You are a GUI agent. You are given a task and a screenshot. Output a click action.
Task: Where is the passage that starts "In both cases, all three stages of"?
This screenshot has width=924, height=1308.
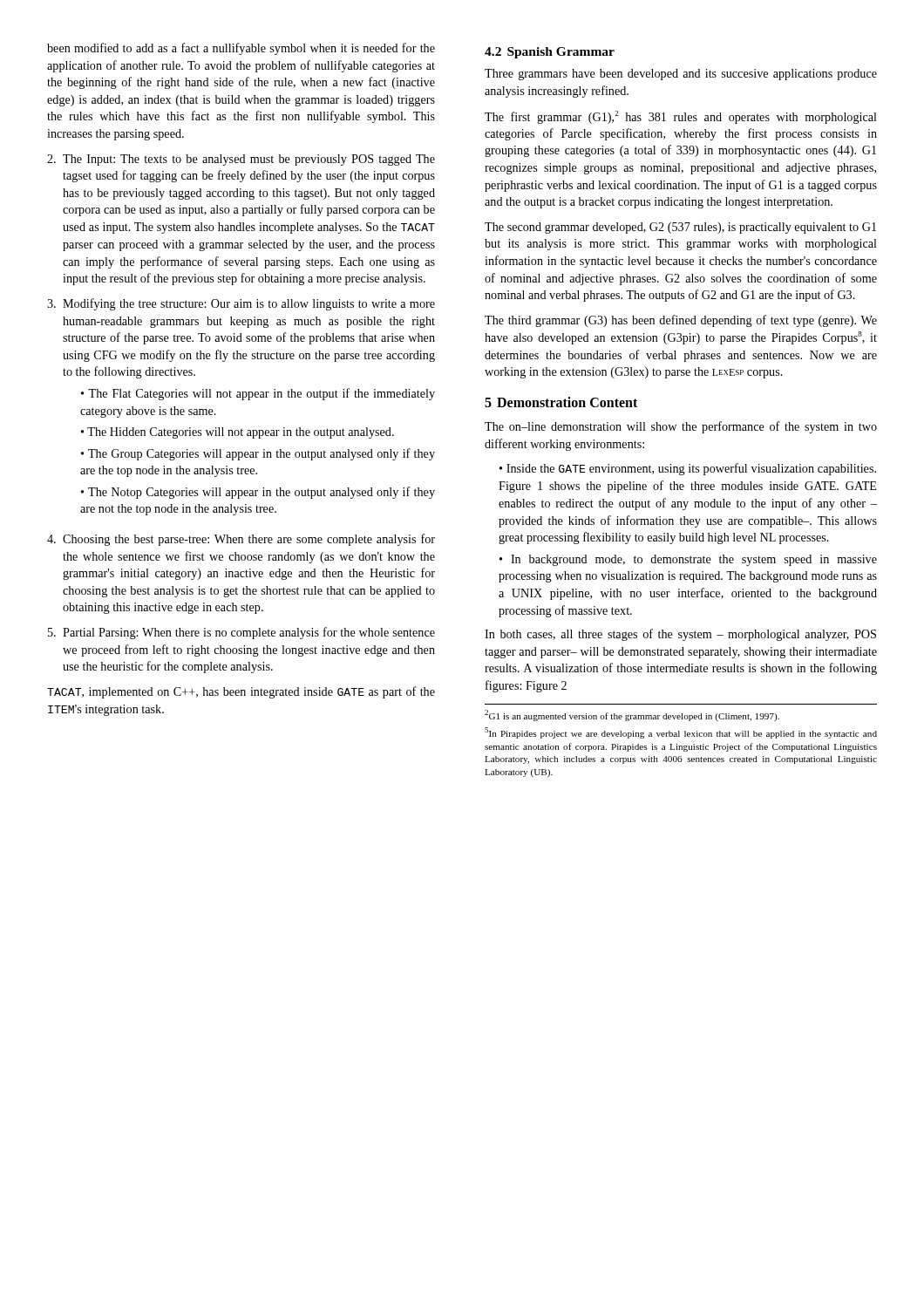[681, 660]
